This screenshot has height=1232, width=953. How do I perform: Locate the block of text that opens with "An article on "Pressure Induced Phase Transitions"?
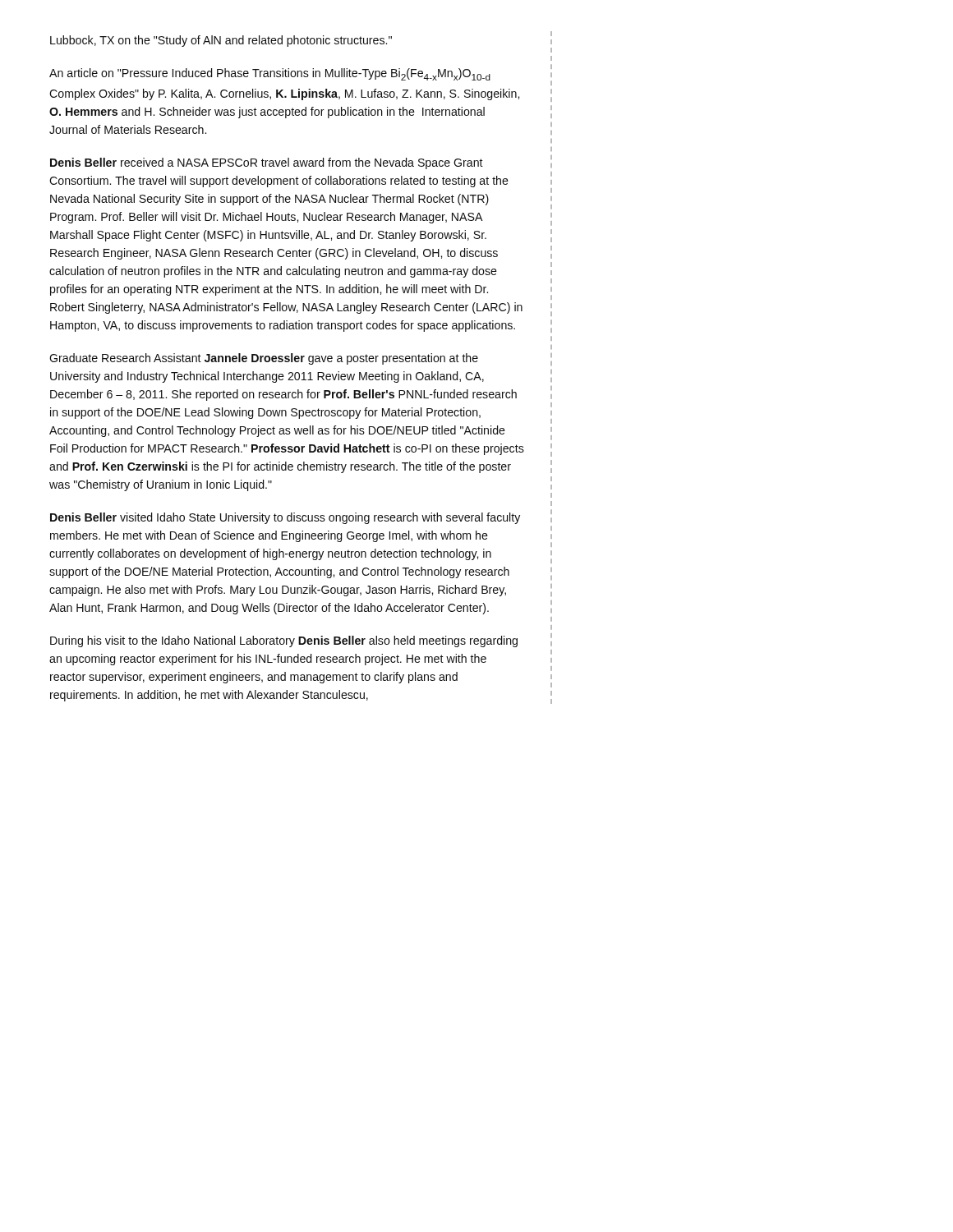pos(285,102)
